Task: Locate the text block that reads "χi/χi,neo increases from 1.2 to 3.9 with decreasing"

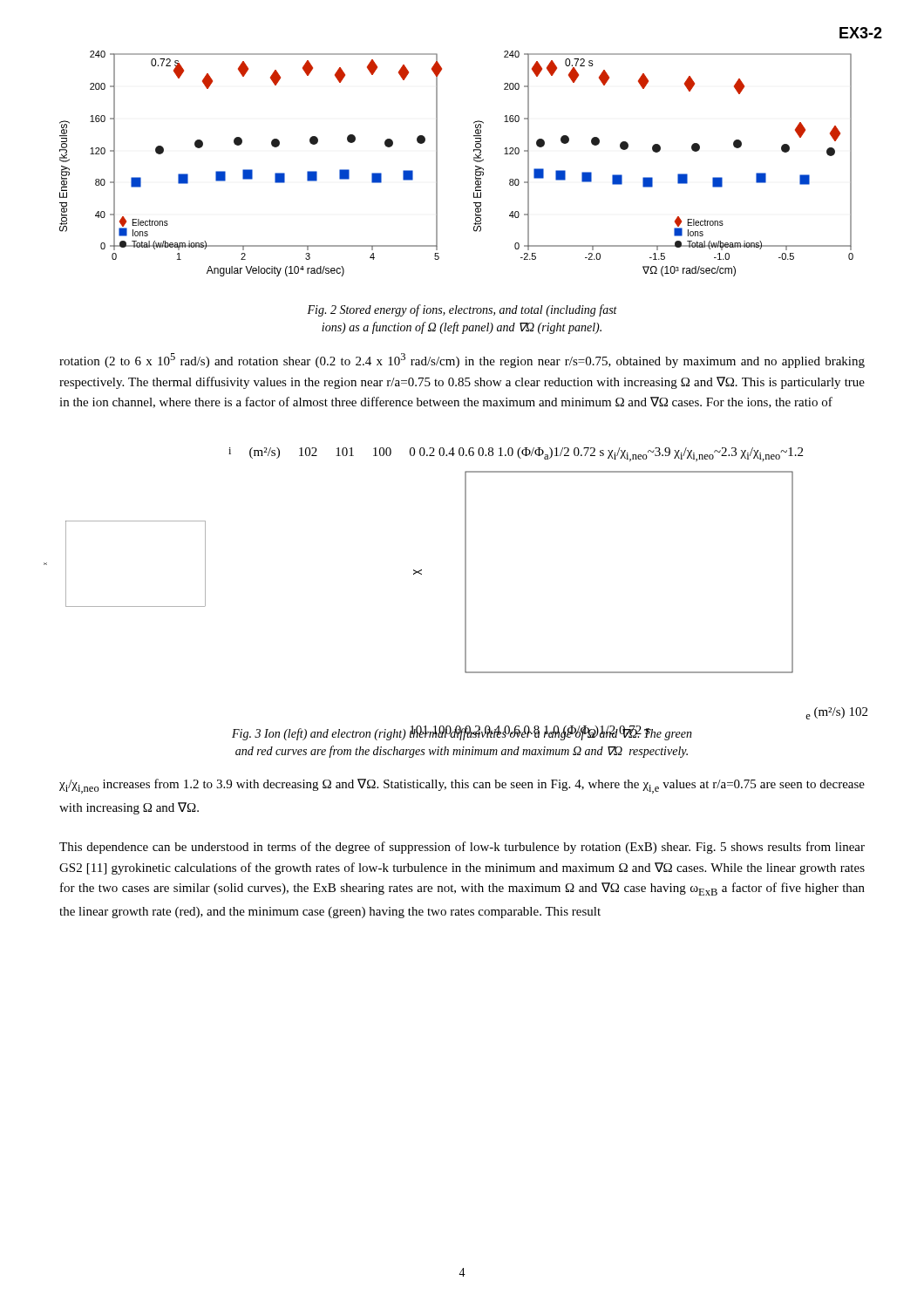Action: pos(462,796)
